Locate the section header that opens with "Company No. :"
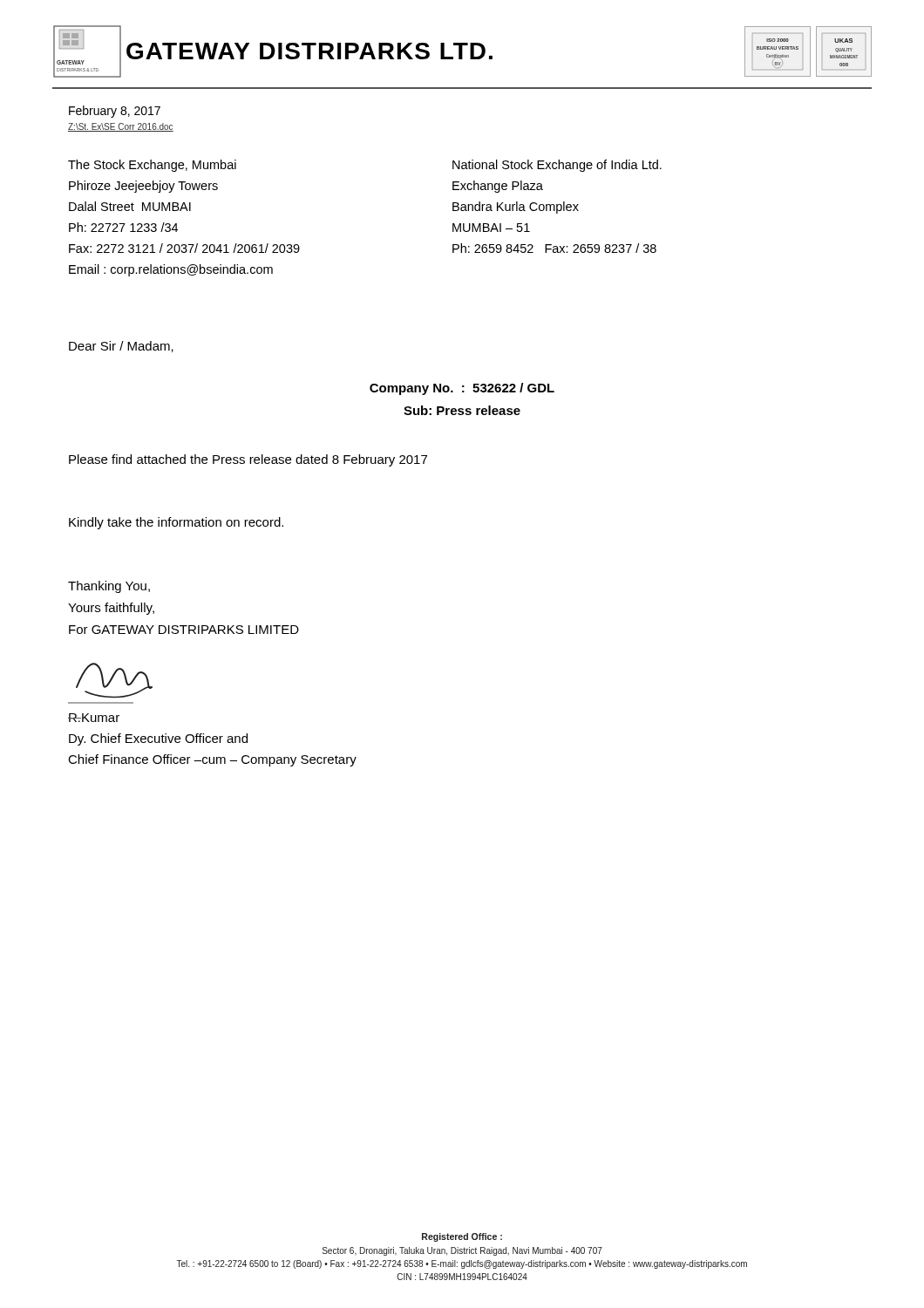 462,399
